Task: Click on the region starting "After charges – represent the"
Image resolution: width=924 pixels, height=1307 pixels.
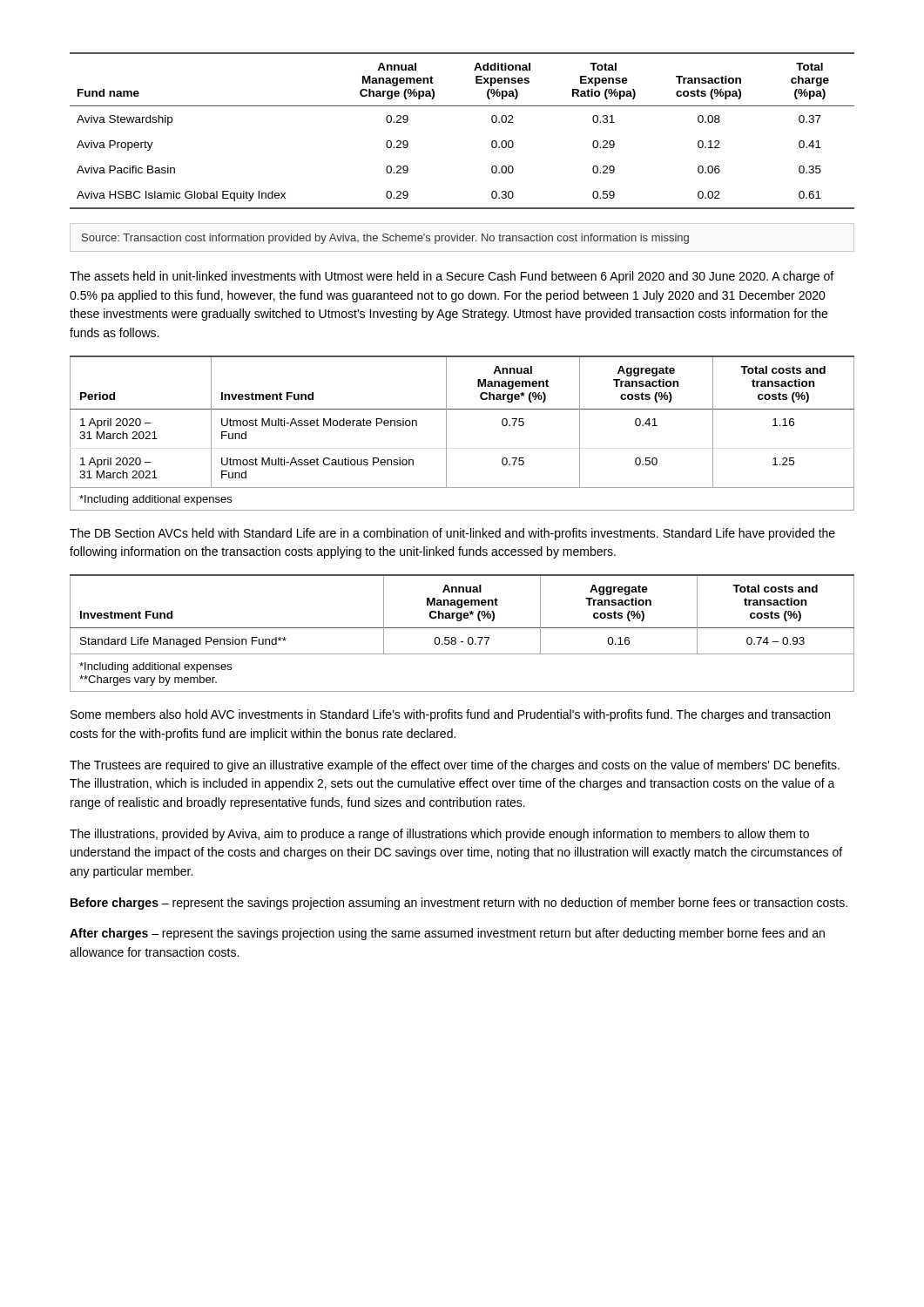Action: pyautogui.click(x=447, y=943)
